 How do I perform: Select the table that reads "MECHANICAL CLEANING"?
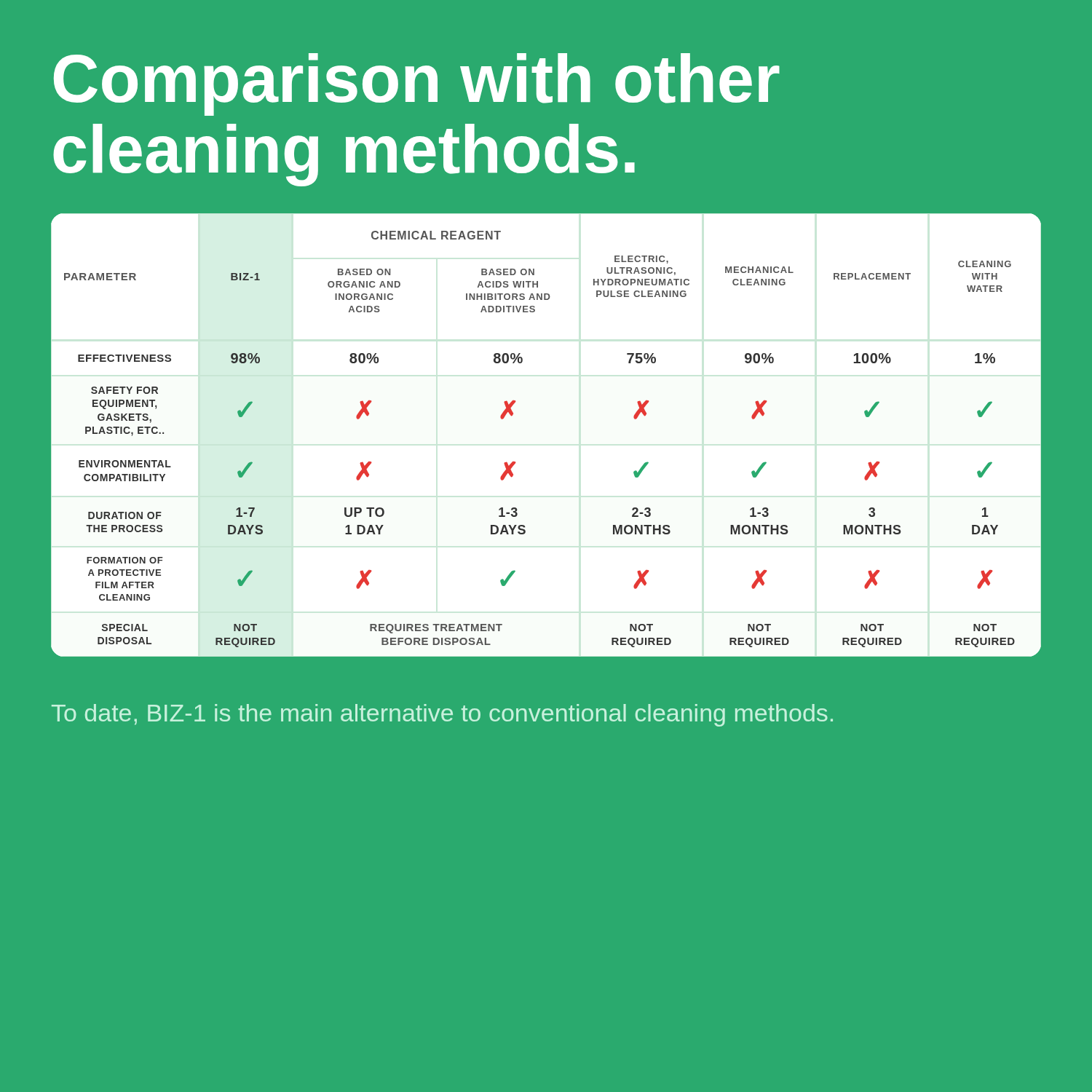tap(546, 435)
